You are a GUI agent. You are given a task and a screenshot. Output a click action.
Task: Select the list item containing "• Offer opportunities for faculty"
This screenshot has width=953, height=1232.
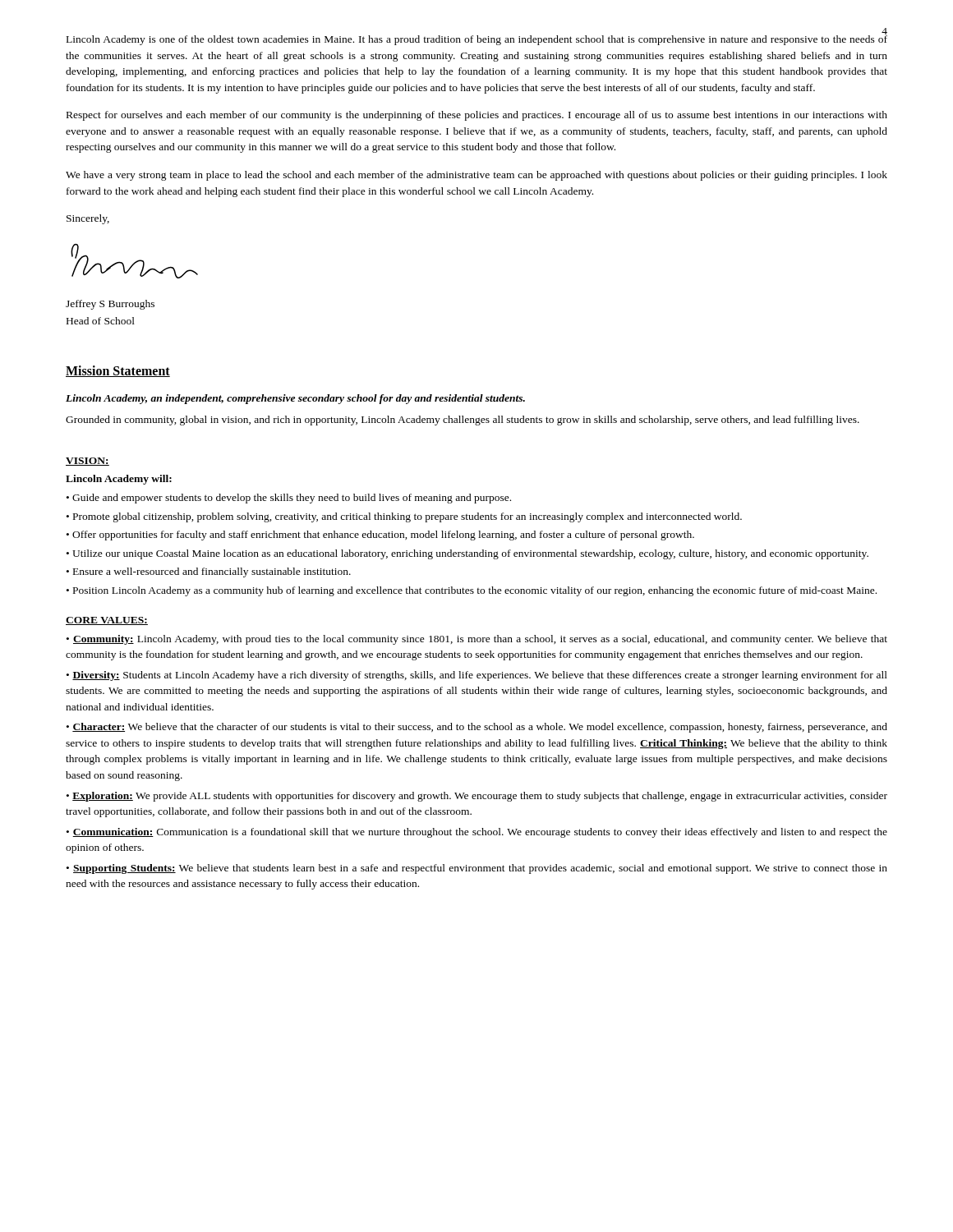tap(380, 535)
